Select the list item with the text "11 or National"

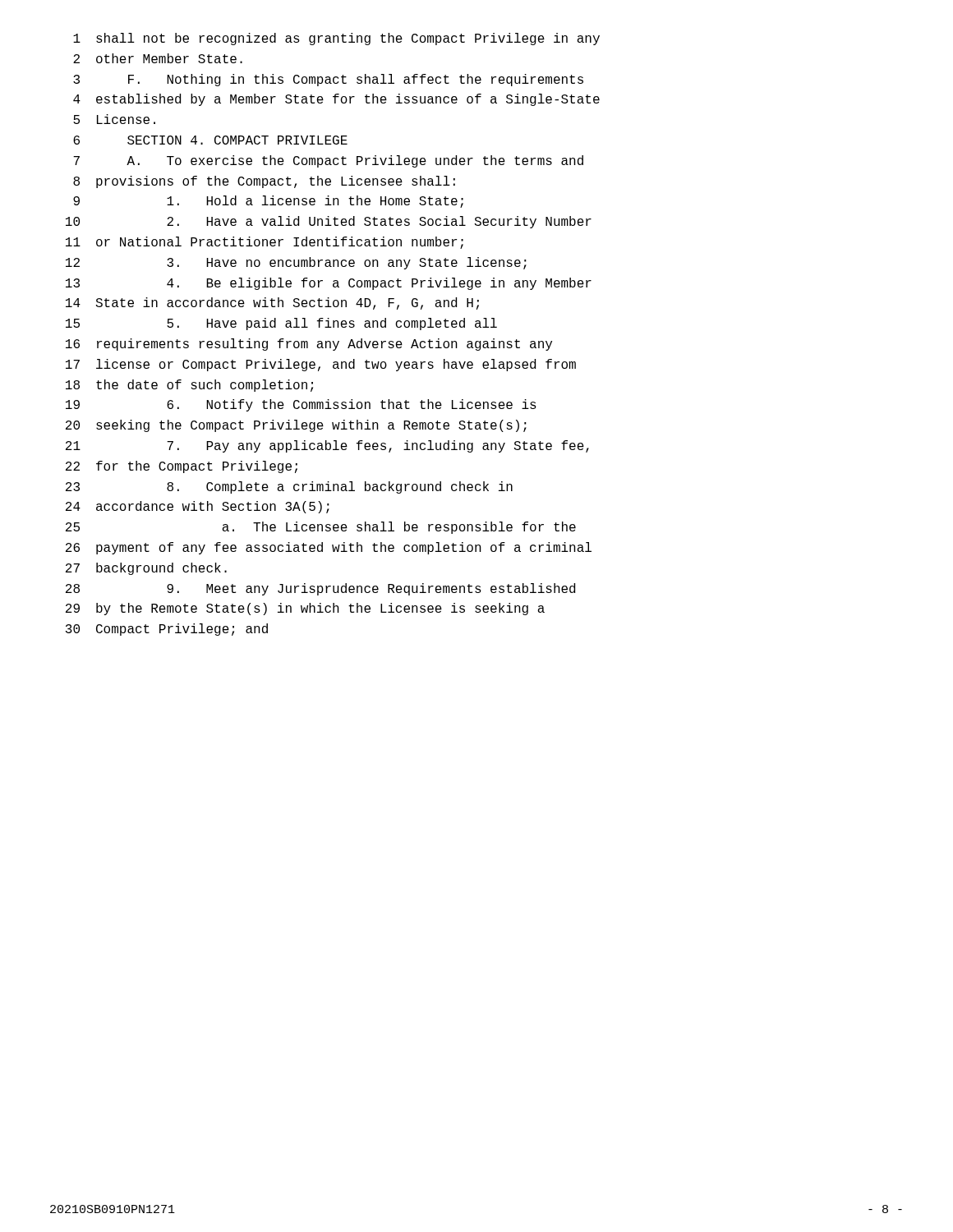tap(258, 243)
